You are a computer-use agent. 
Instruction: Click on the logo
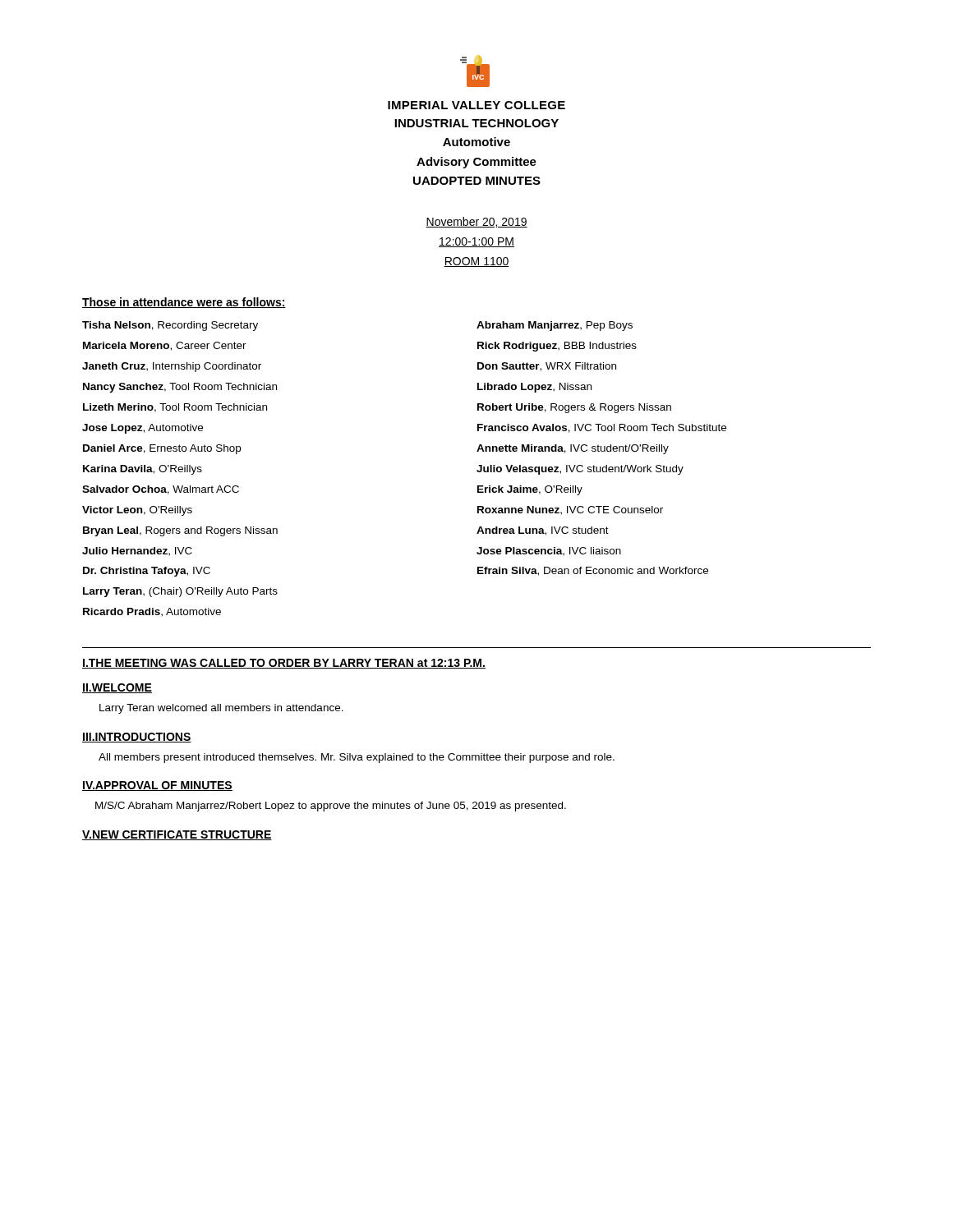click(x=476, y=72)
